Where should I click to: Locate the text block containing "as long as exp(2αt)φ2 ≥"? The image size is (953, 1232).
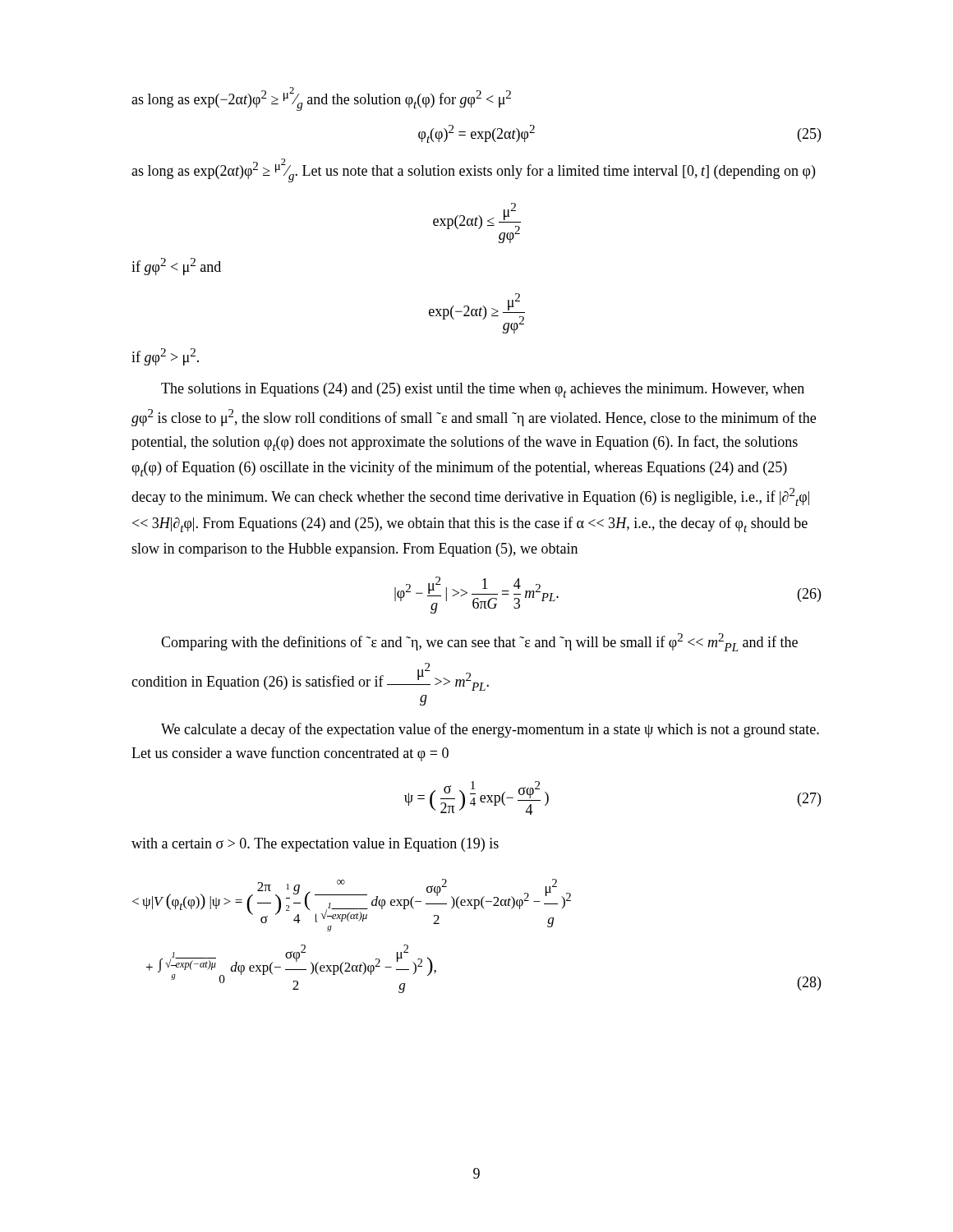click(474, 169)
